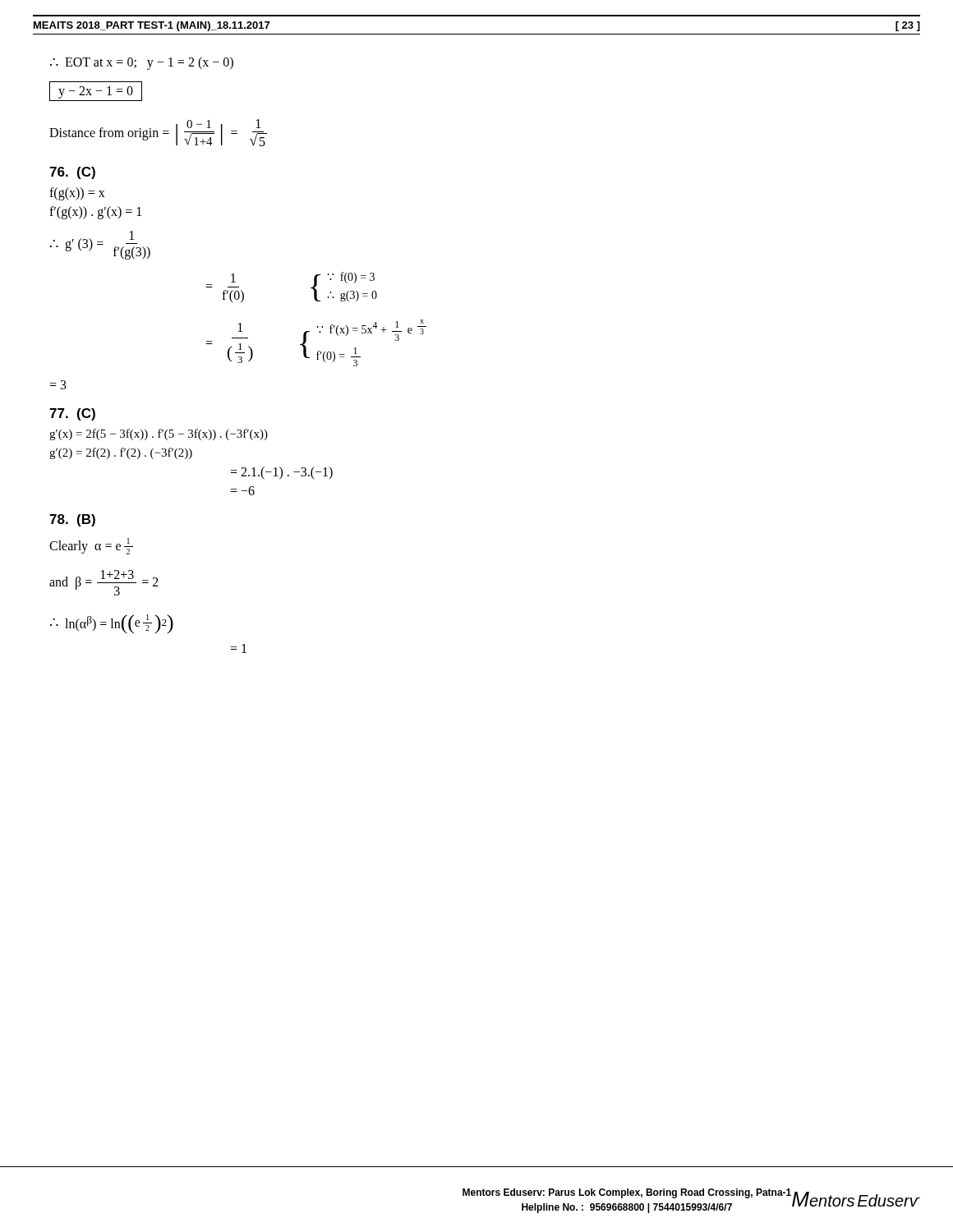Where does it say "and β = 1+2+3 3 = 2"?
953x1232 pixels.
(104, 583)
